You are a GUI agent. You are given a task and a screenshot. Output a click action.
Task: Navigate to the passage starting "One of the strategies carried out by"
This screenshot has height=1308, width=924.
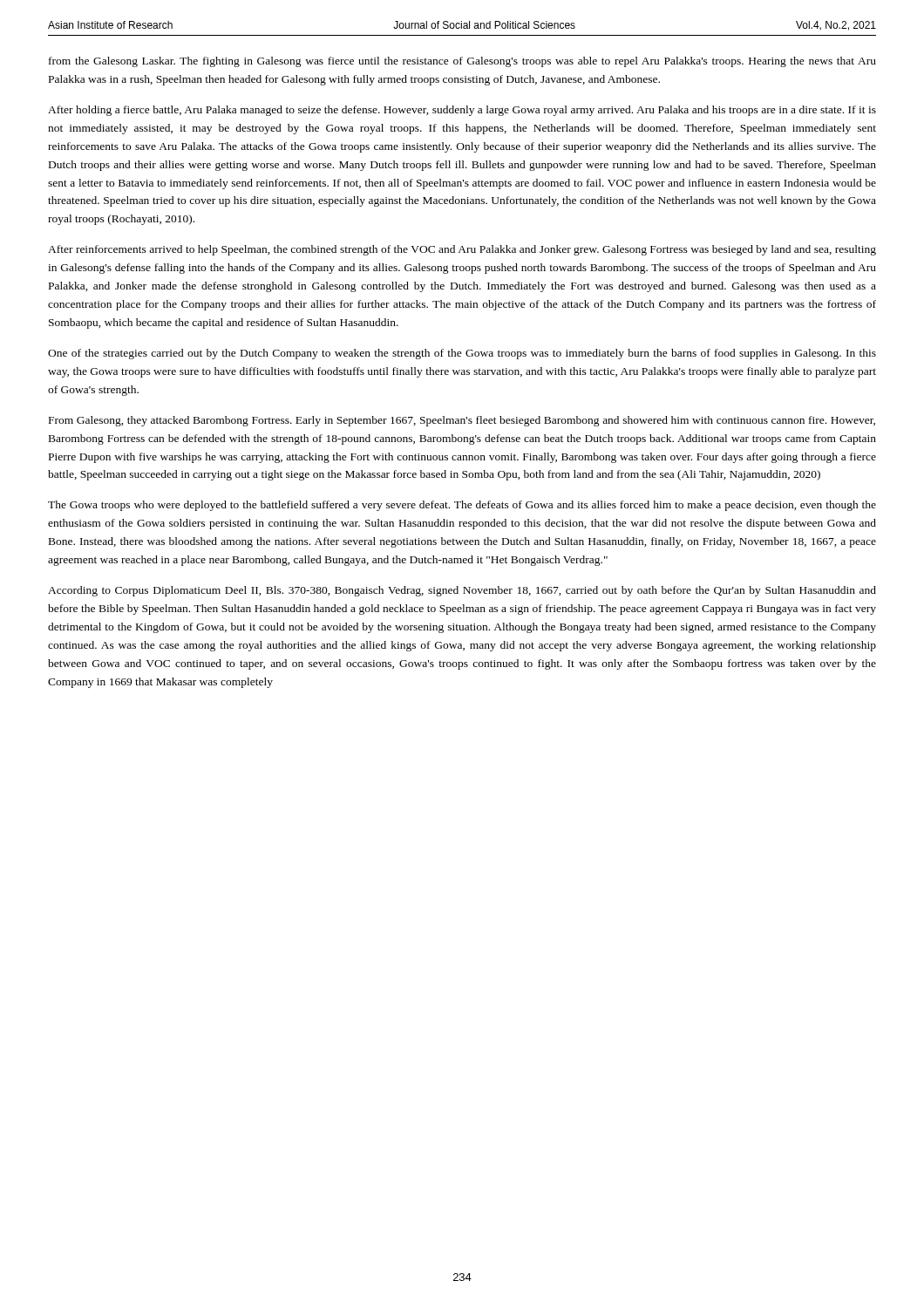(462, 371)
